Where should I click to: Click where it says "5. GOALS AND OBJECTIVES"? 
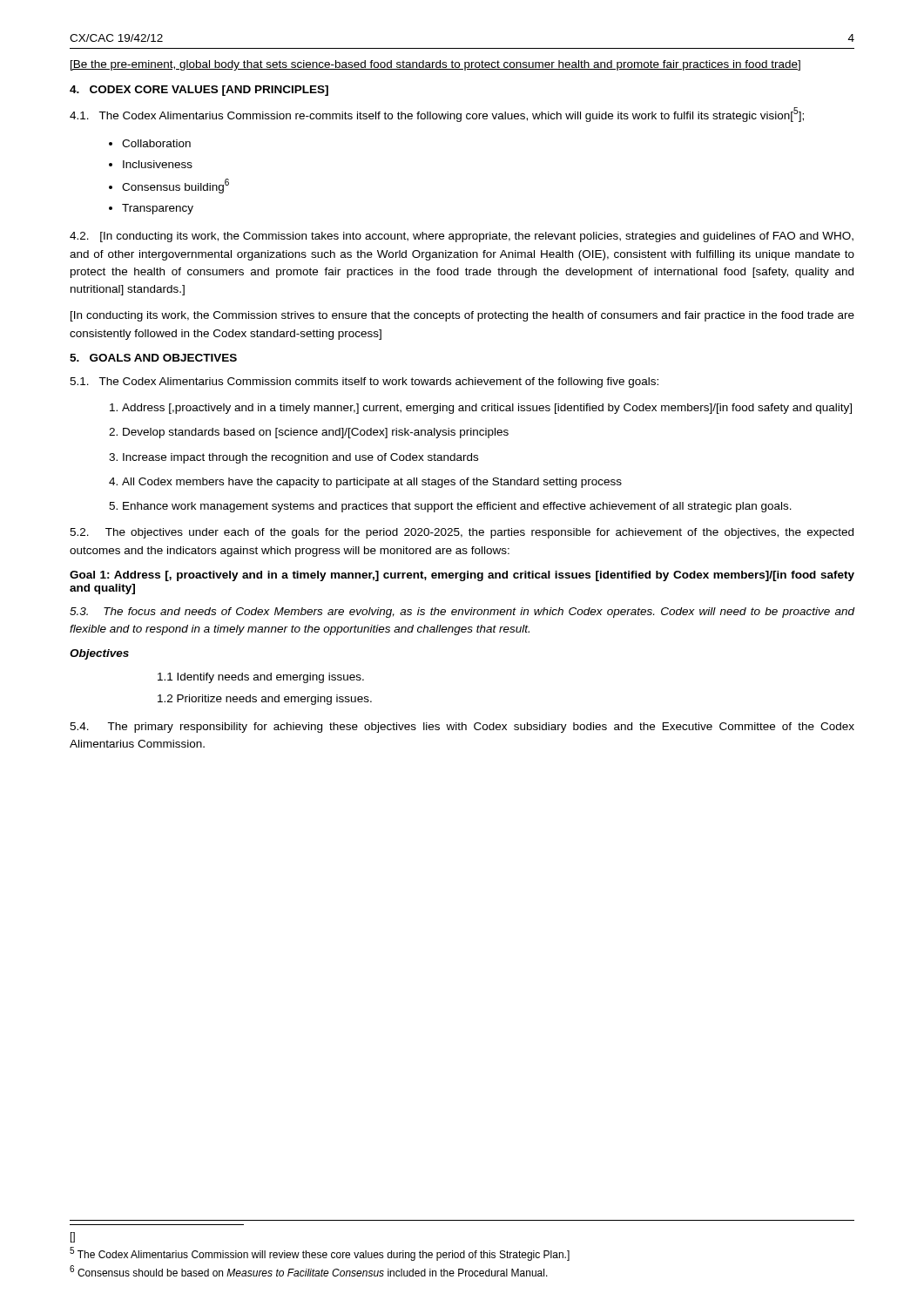(x=153, y=358)
